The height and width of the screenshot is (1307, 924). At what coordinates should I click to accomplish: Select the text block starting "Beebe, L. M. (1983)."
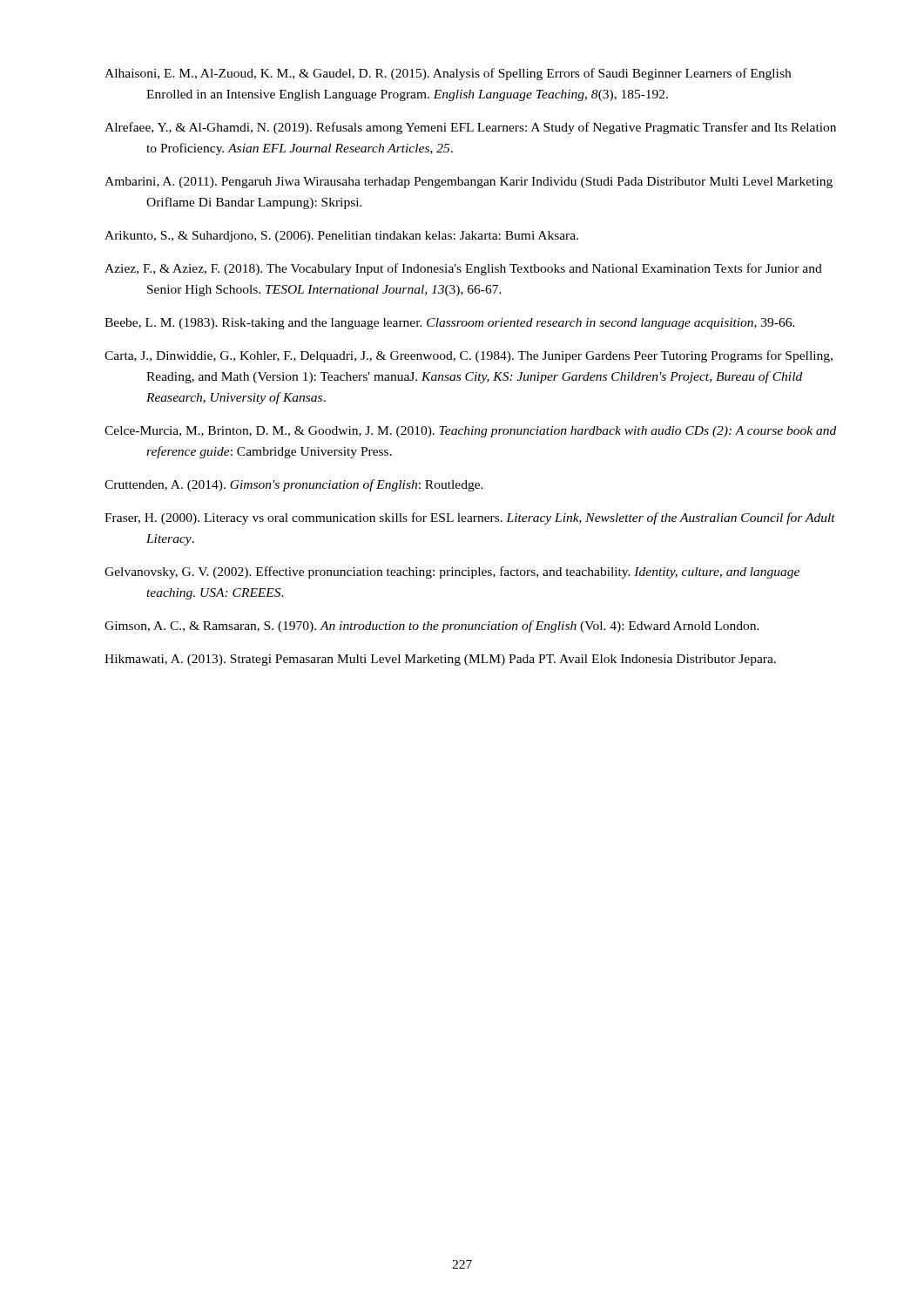[450, 322]
